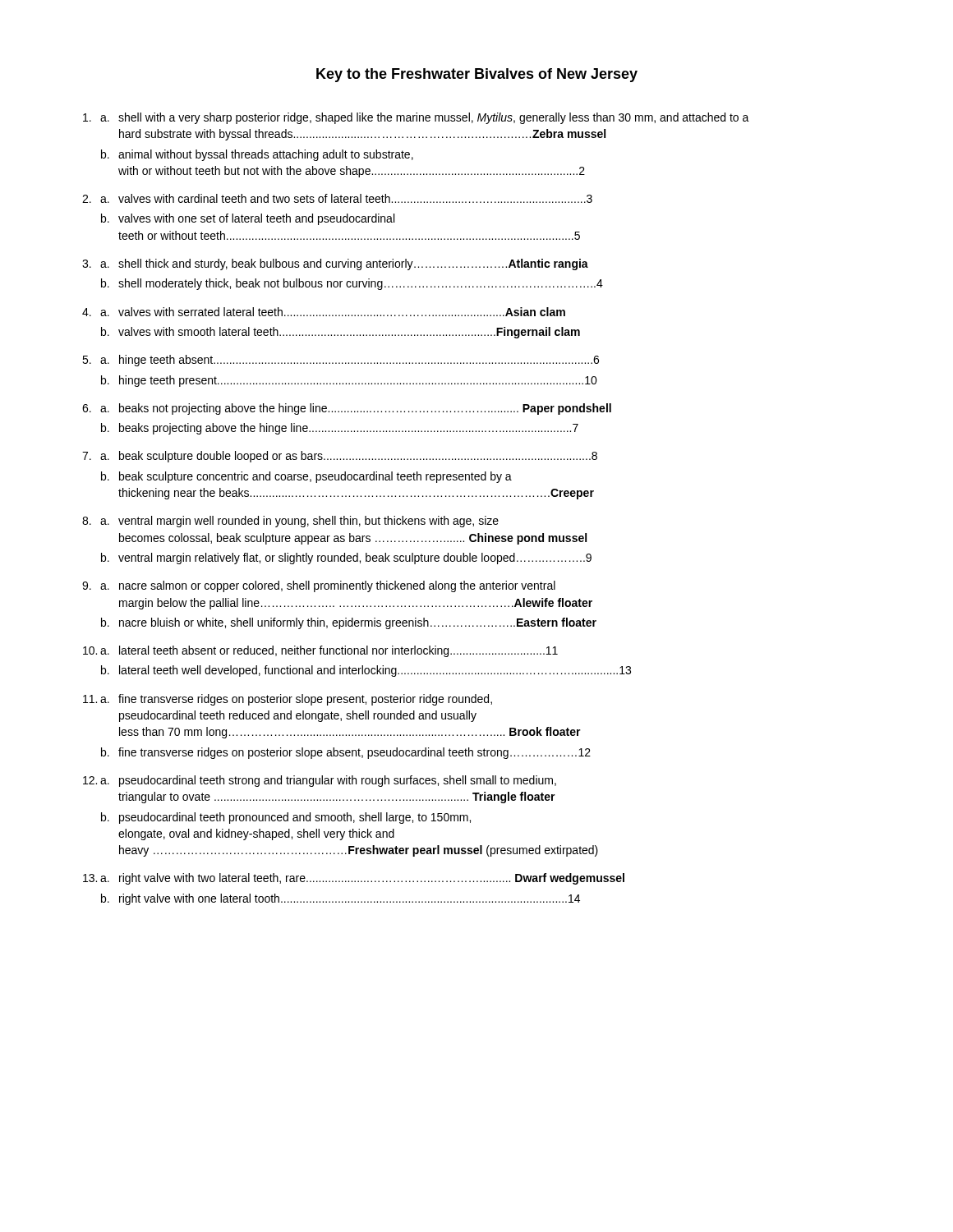Select the region starting "7. a. beak sculpture double looped or as"
This screenshot has width=953, height=1232.
(x=476, y=456)
